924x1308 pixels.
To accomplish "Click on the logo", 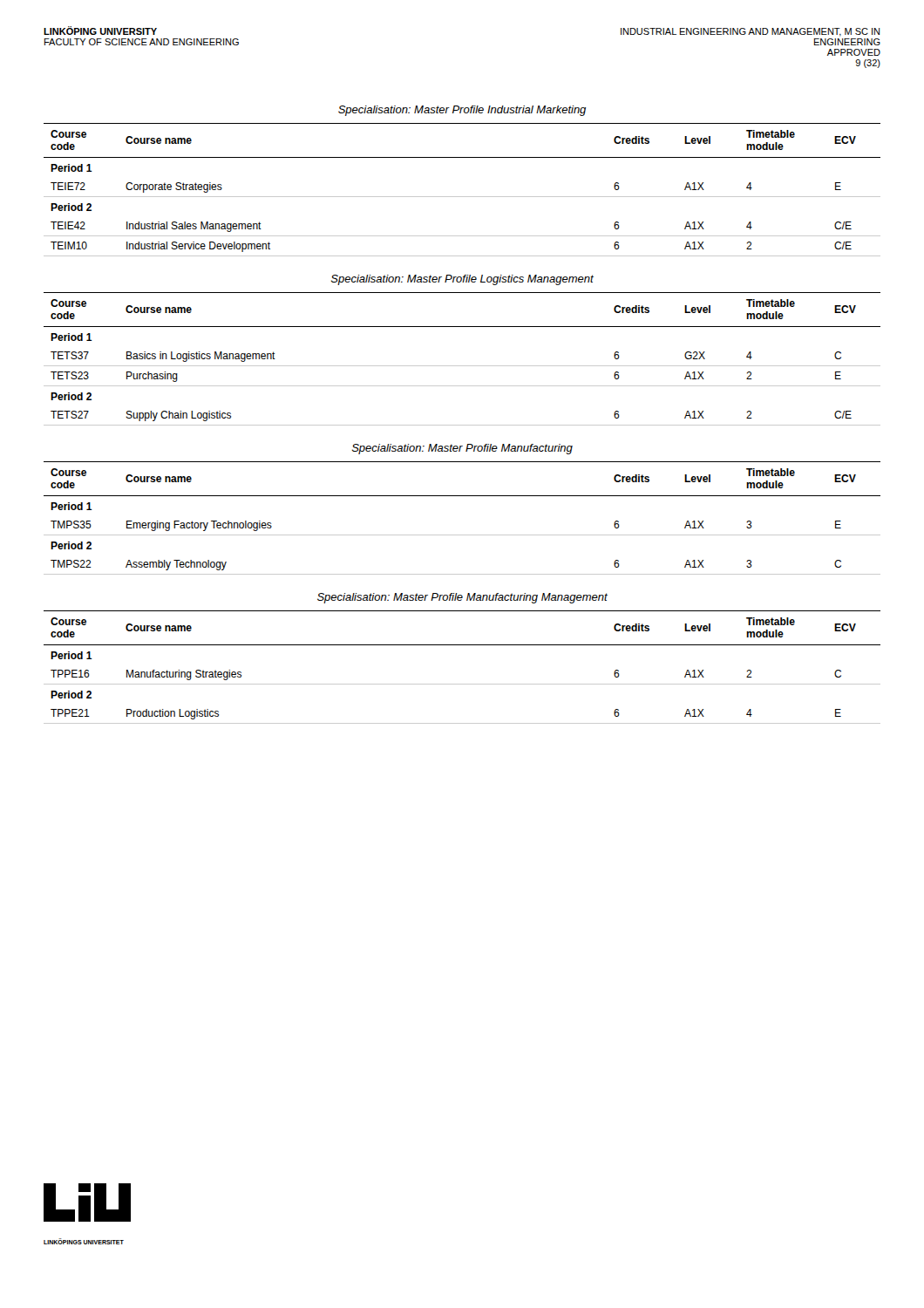I will click(87, 1220).
